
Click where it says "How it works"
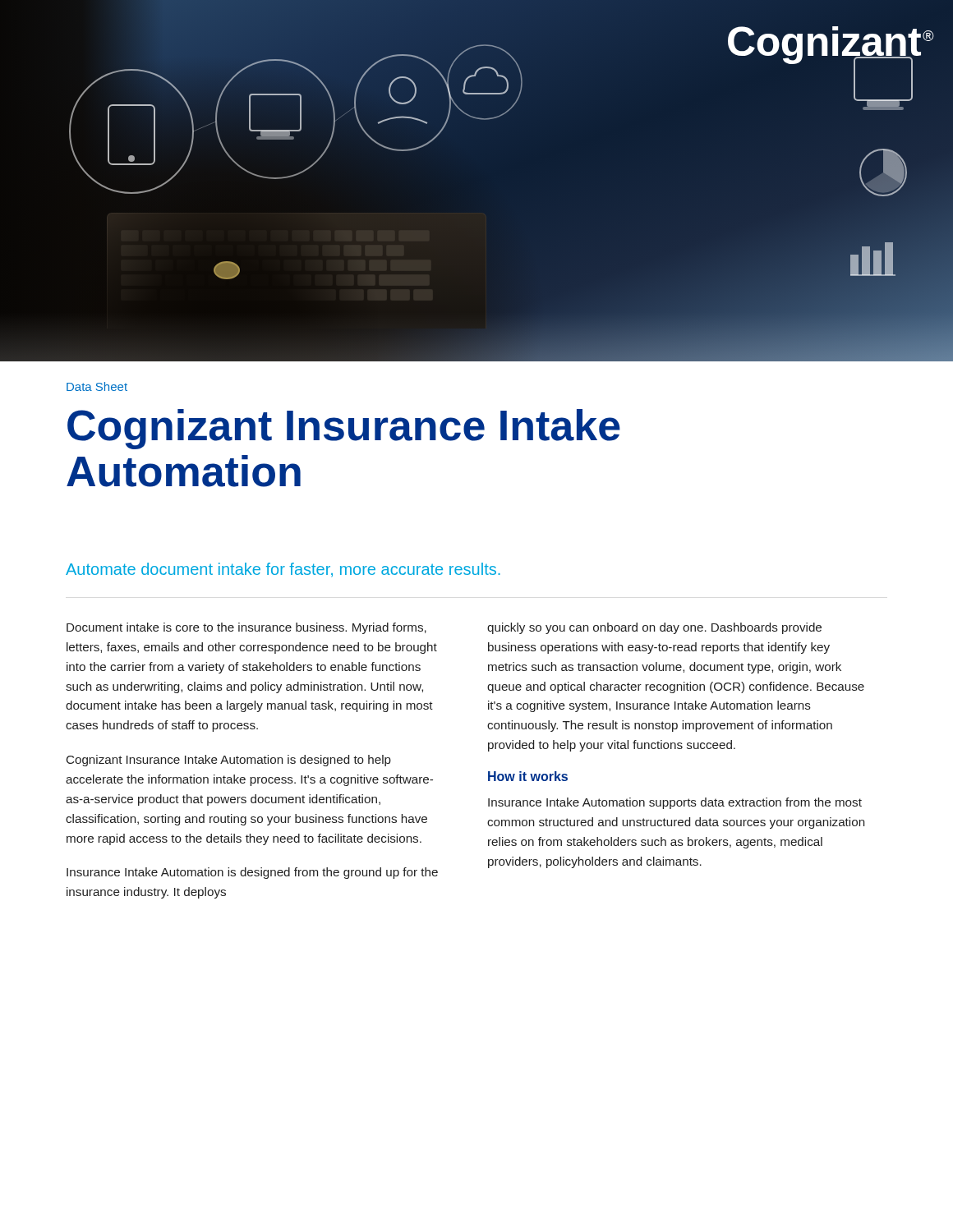(528, 777)
